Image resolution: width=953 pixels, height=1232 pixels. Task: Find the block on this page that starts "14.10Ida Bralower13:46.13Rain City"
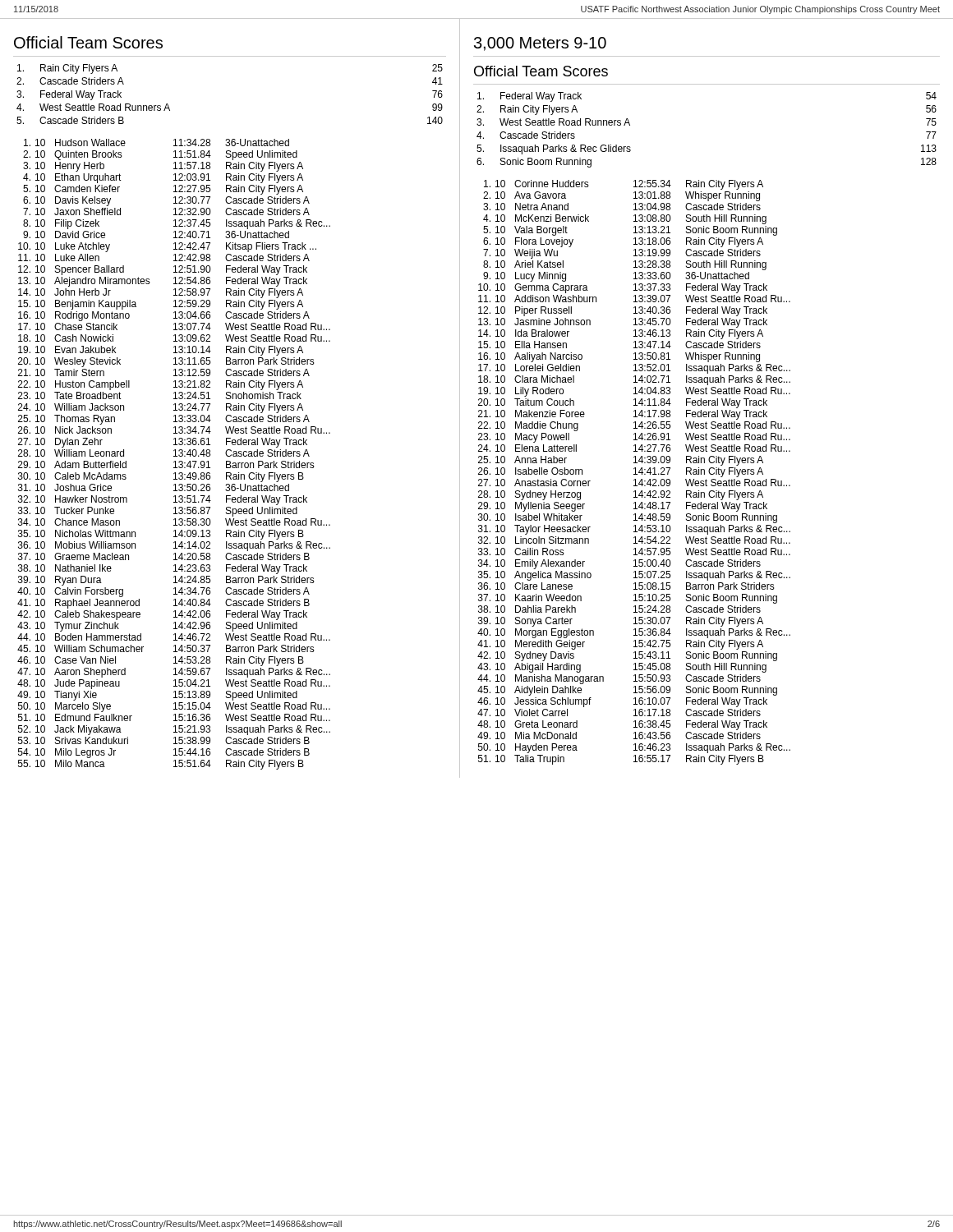707,333
